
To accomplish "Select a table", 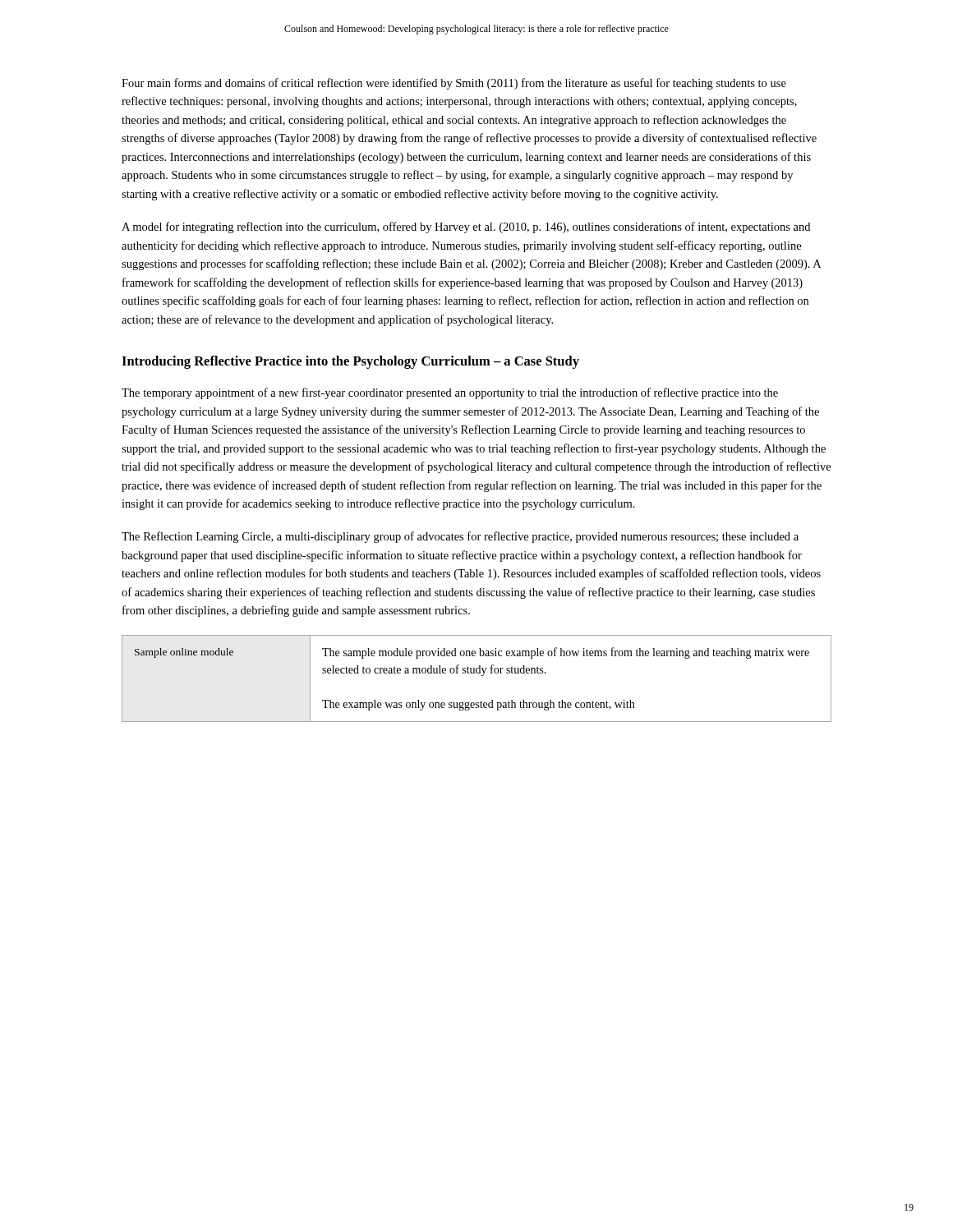I will [476, 678].
